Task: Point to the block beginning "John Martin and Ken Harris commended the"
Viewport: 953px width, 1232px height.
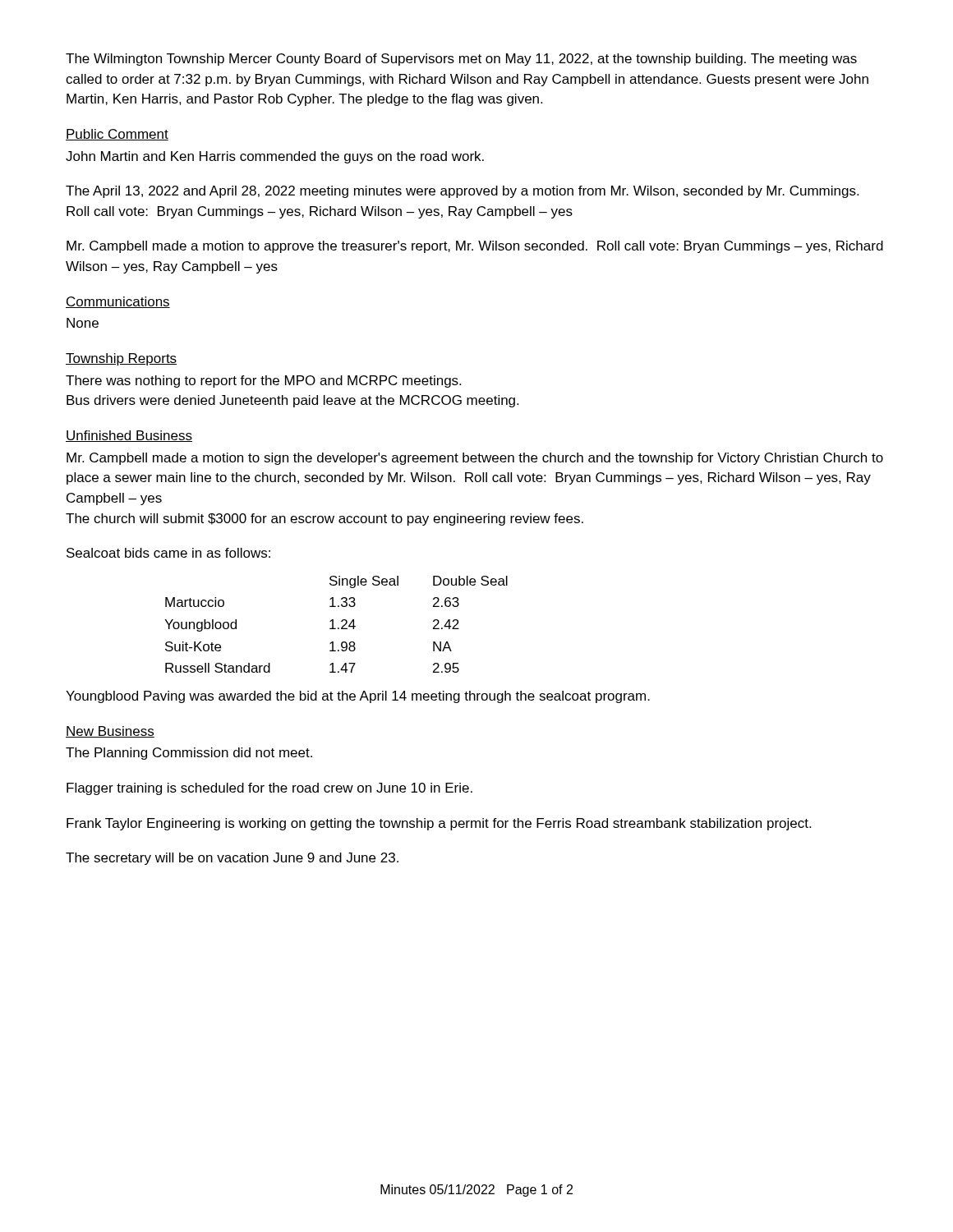Action: pos(275,156)
